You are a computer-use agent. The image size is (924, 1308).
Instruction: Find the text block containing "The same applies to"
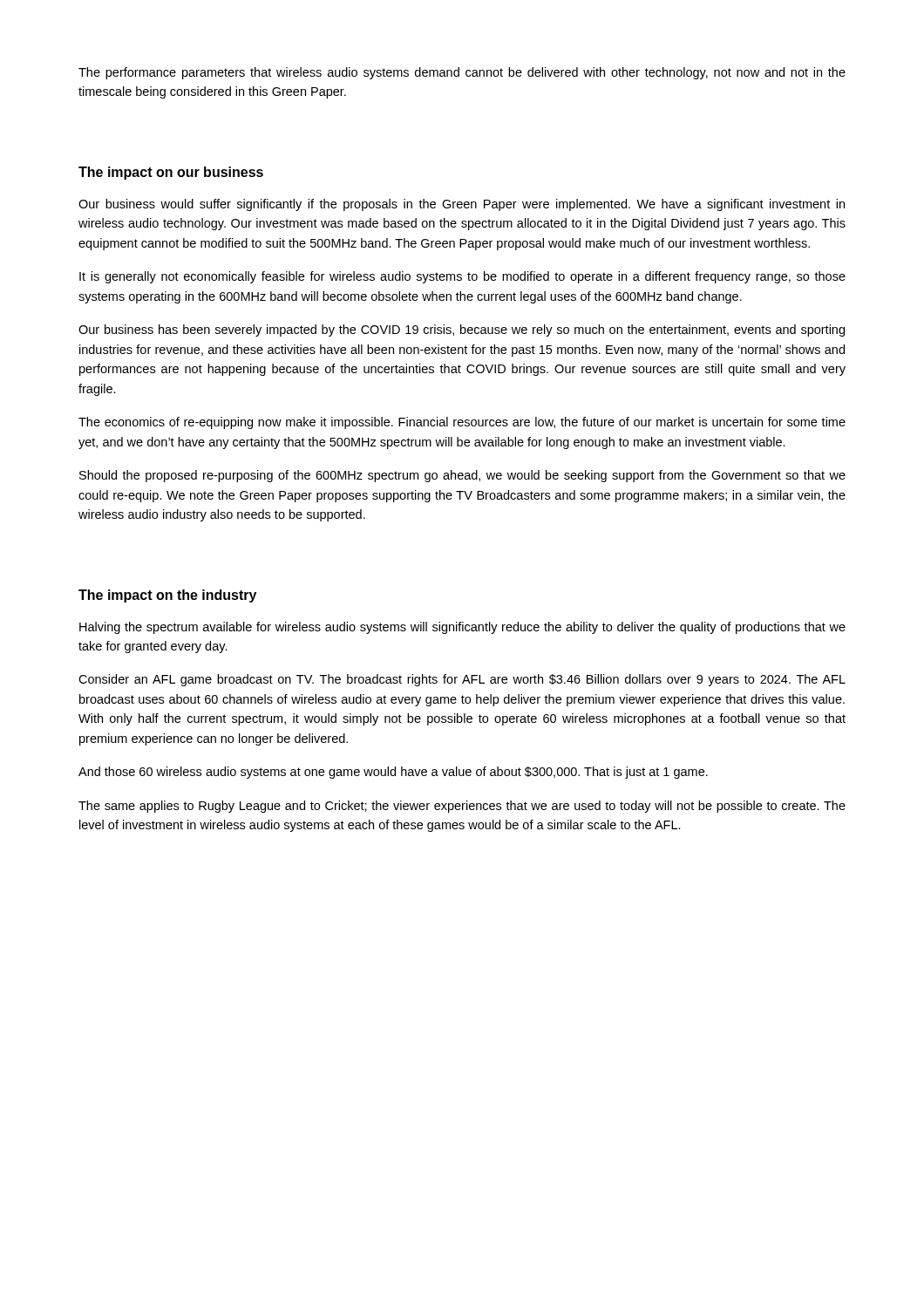[x=462, y=815]
